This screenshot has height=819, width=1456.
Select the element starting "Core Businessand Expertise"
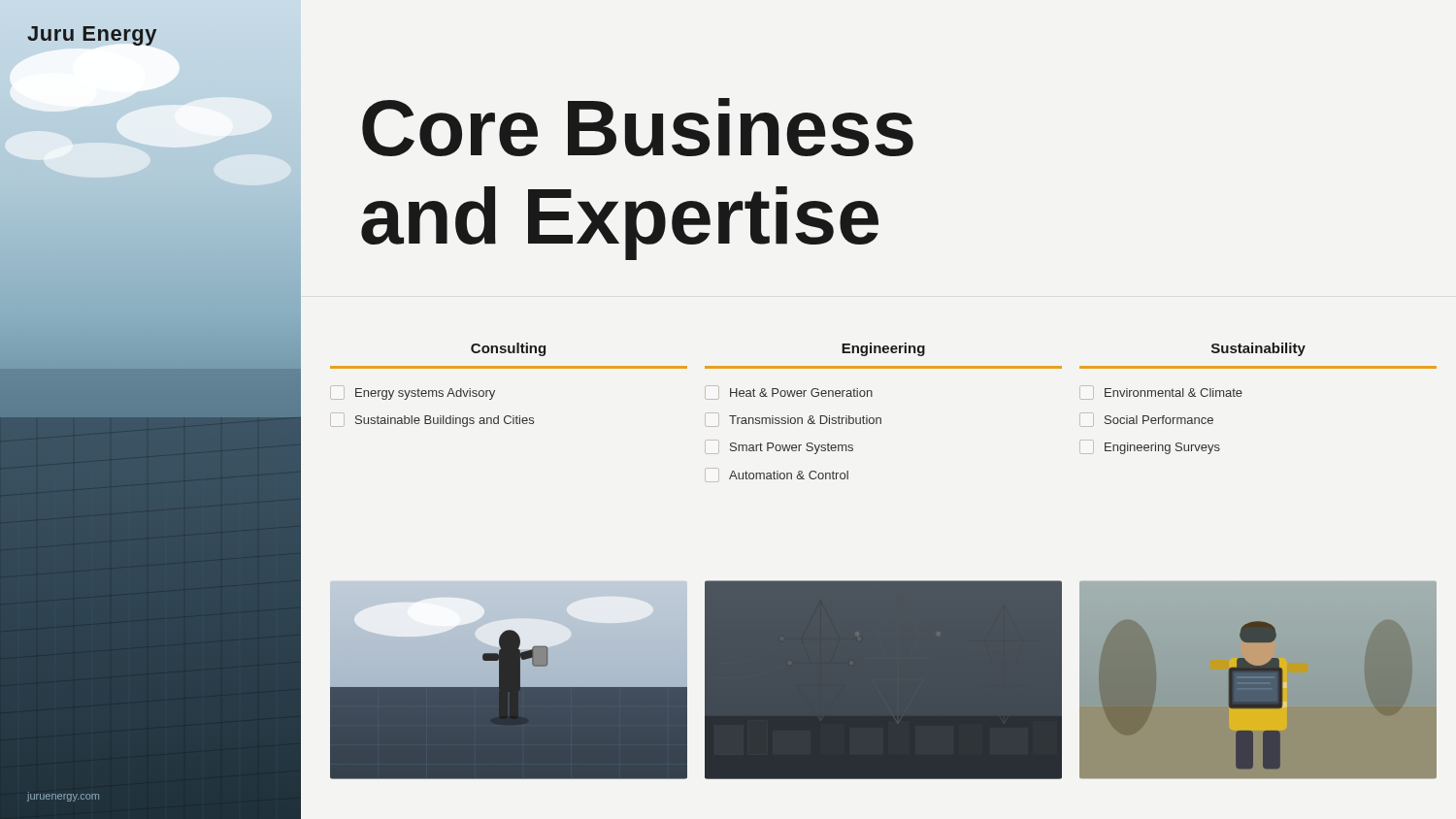(638, 172)
